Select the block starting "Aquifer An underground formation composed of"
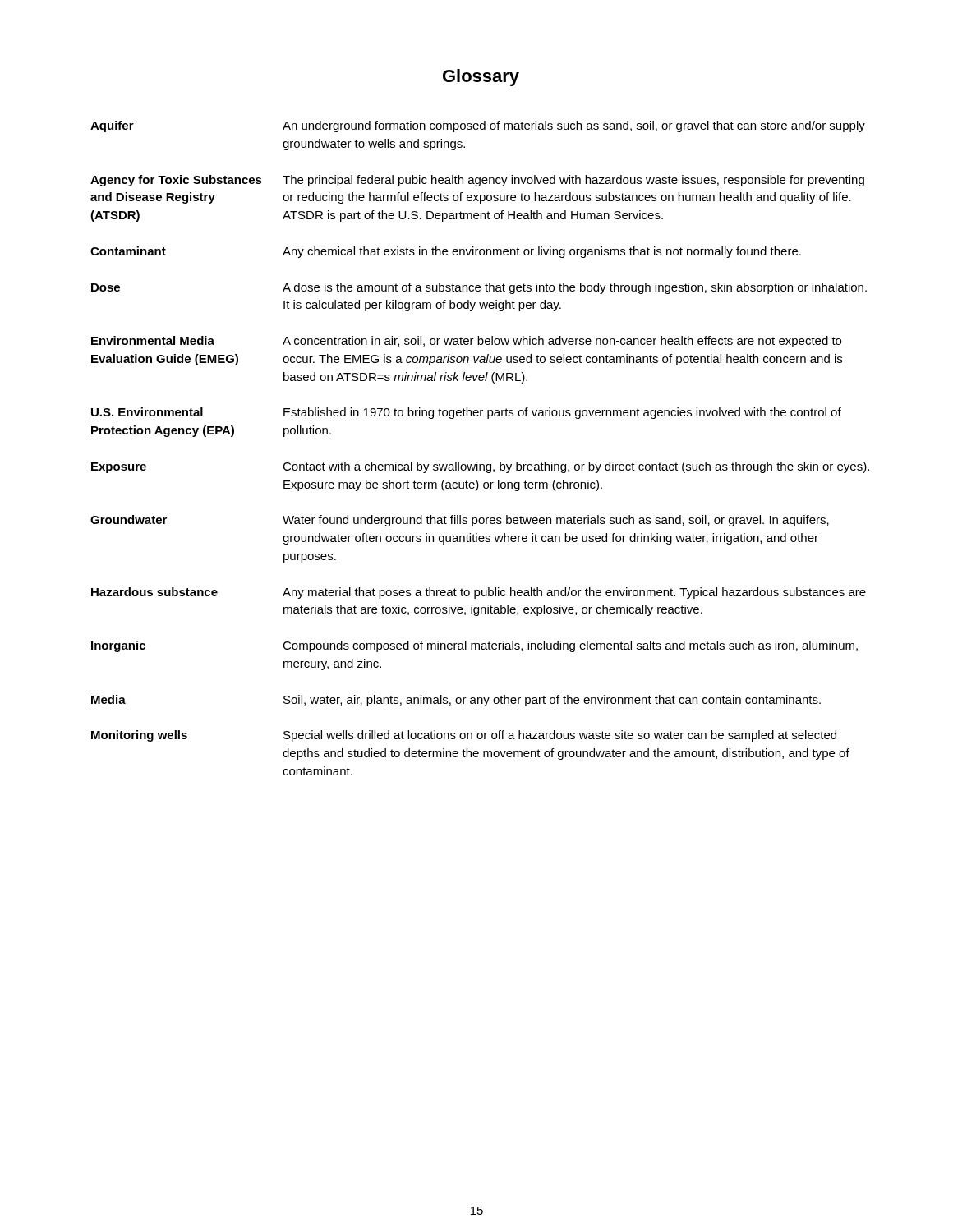Viewport: 953px width, 1232px height. pos(481,135)
